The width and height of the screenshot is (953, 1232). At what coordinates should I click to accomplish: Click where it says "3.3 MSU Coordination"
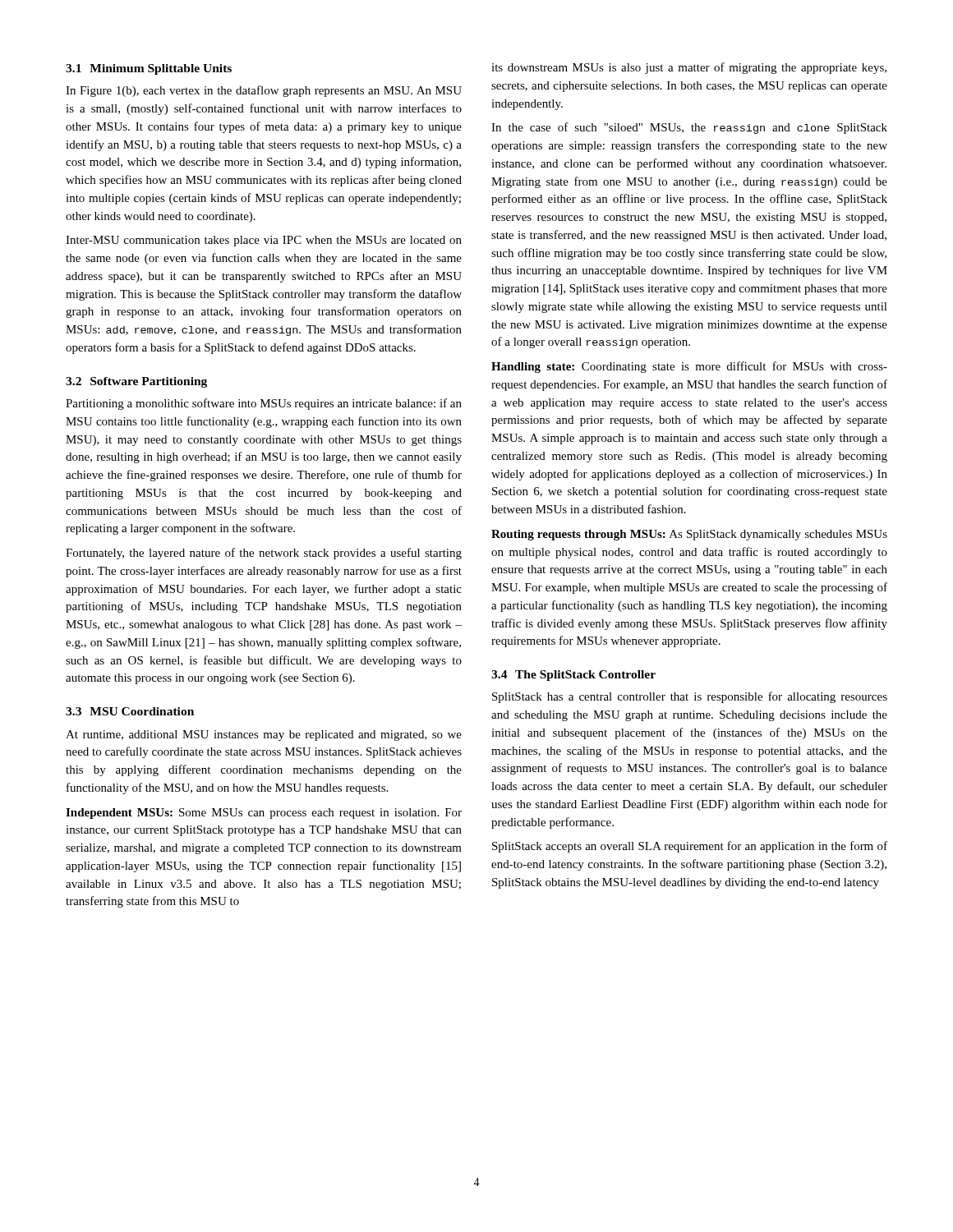(x=130, y=711)
